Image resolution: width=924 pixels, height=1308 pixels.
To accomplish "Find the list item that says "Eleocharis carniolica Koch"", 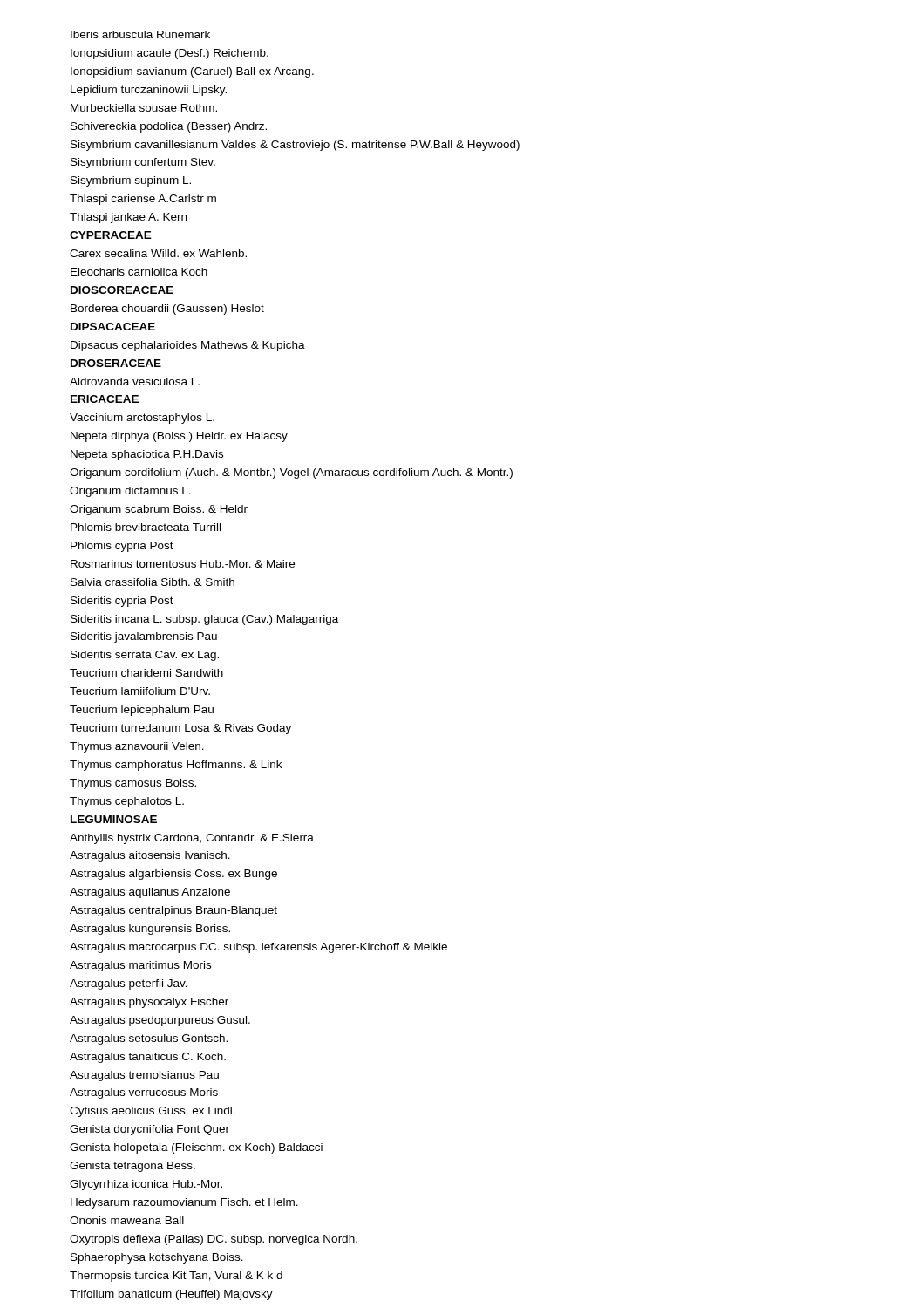I will click(x=139, y=272).
